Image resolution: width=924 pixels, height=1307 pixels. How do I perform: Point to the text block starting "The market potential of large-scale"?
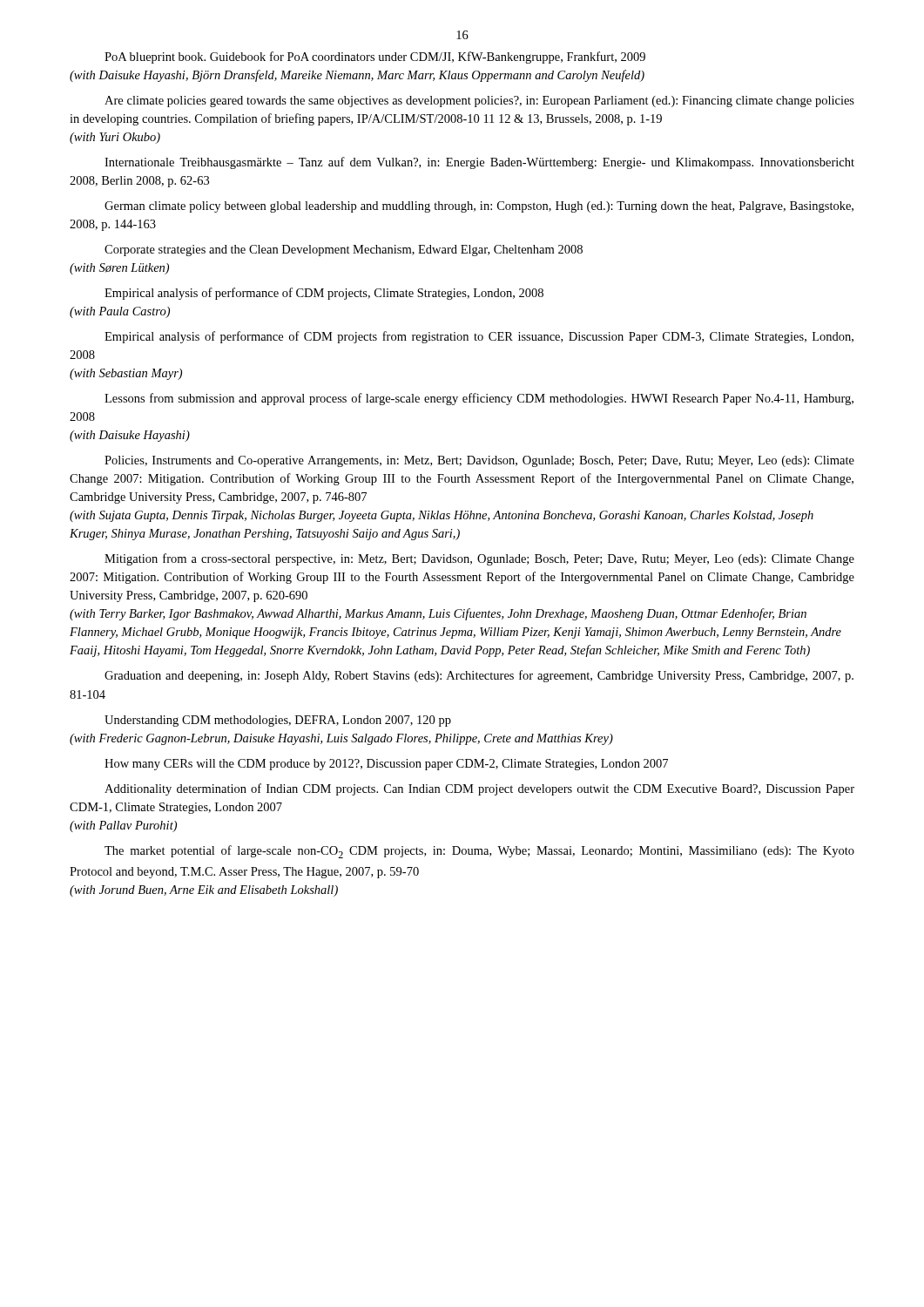point(479,852)
